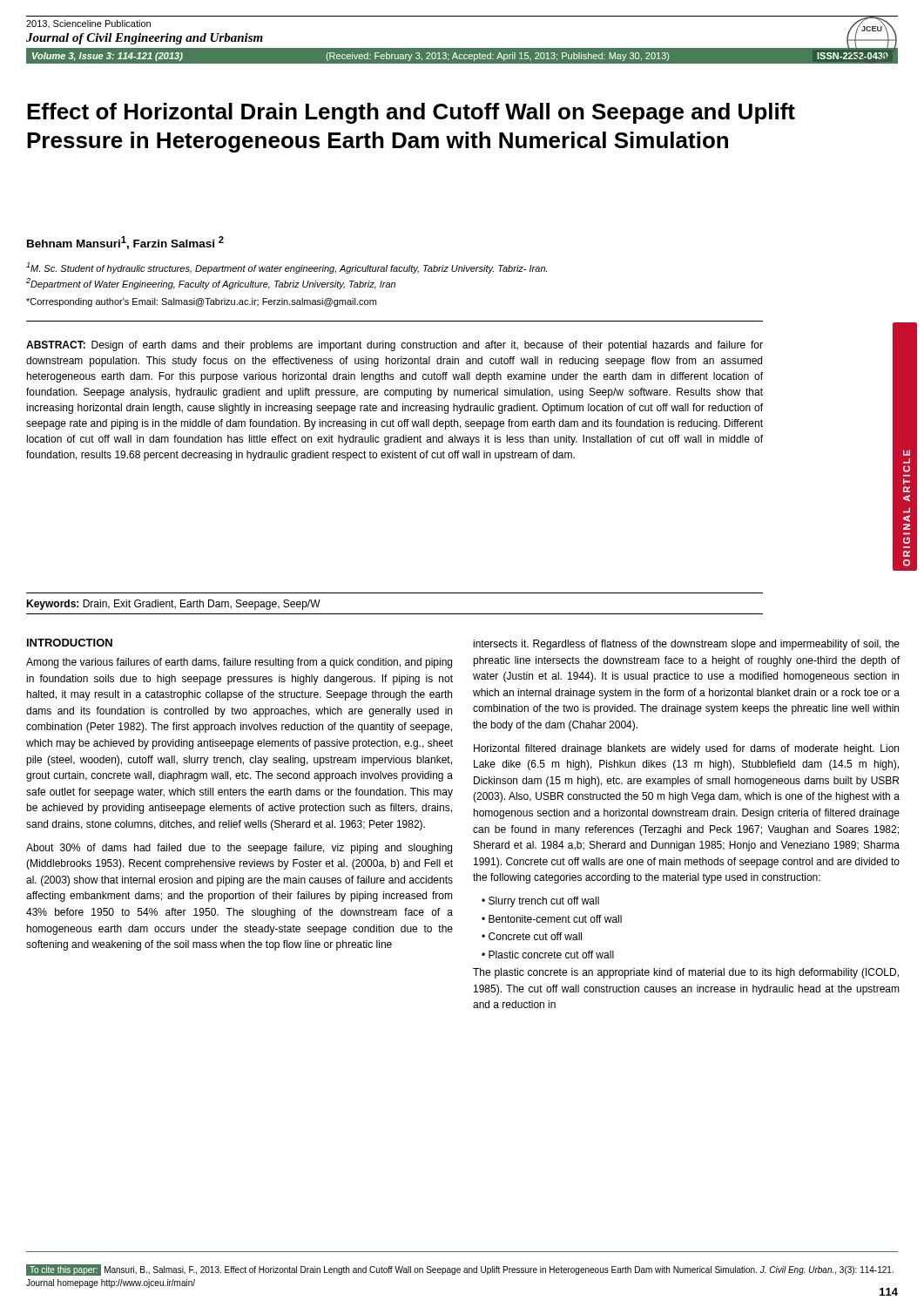Viewport: 924px width, 1307px height.
Task: Select the text starting "1M. Sc. Student of hydraulic"
Action: (x=388, y=276)
